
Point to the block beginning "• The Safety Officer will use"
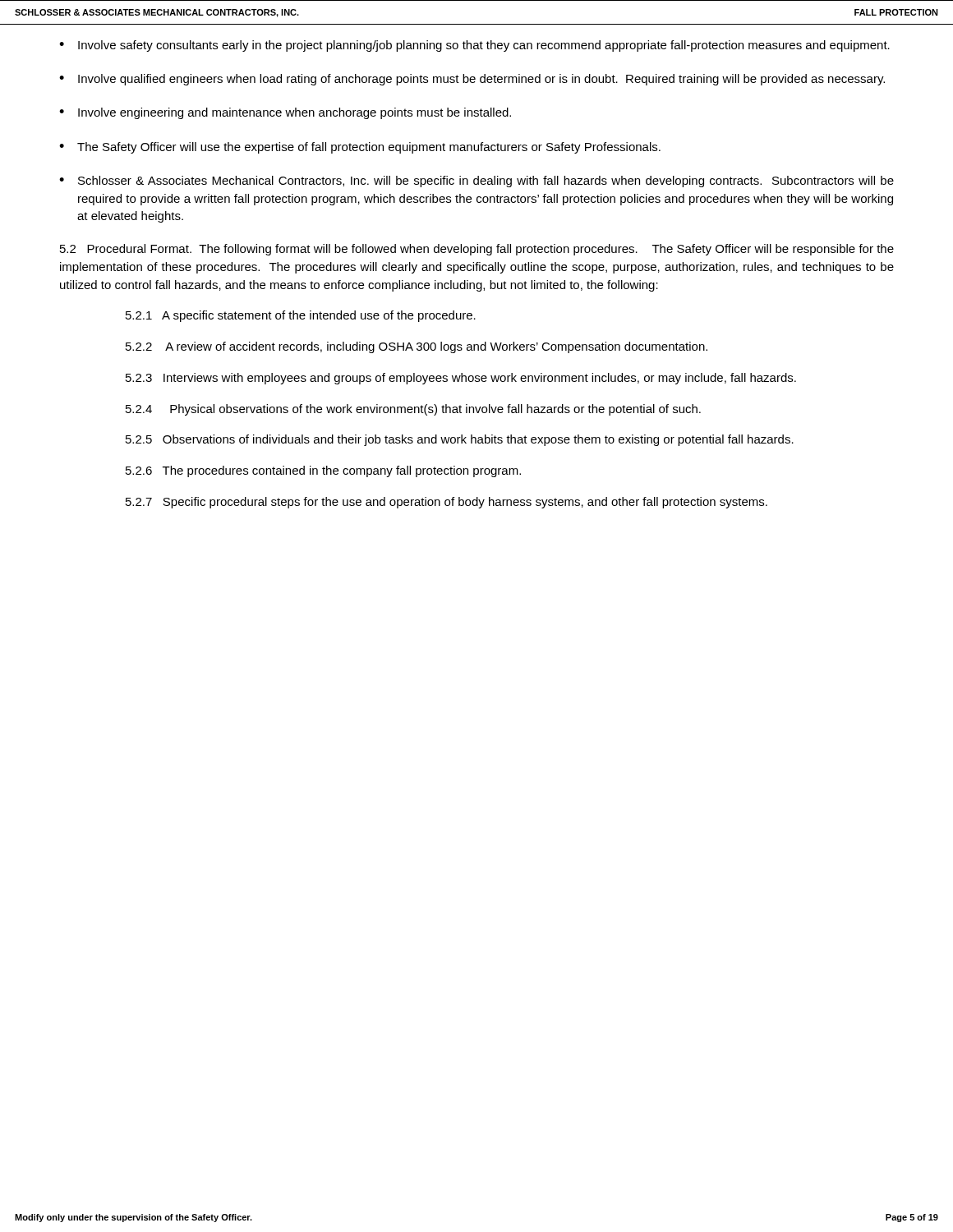tap(476, 147)
